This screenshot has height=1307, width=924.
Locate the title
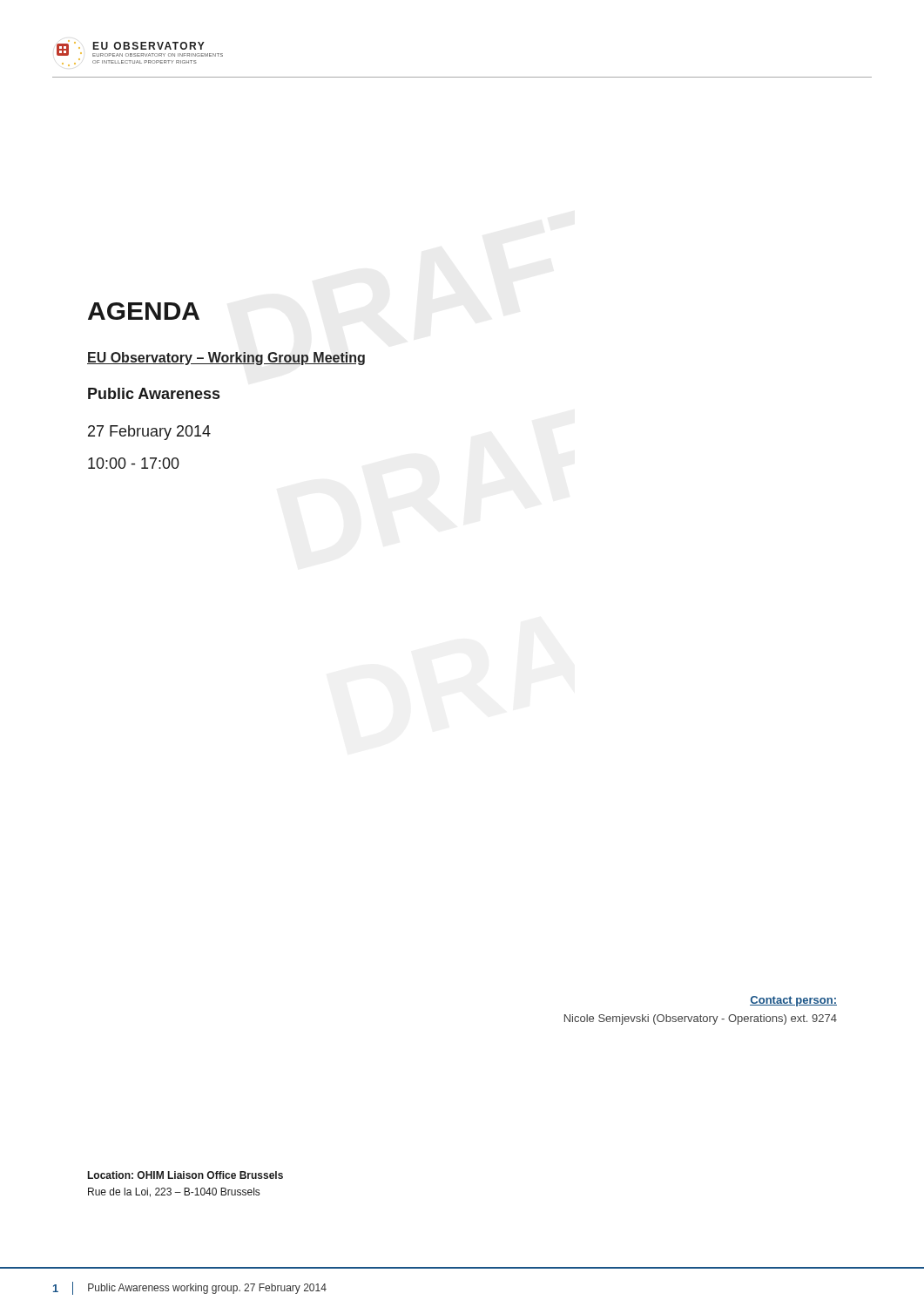point(144,311)
